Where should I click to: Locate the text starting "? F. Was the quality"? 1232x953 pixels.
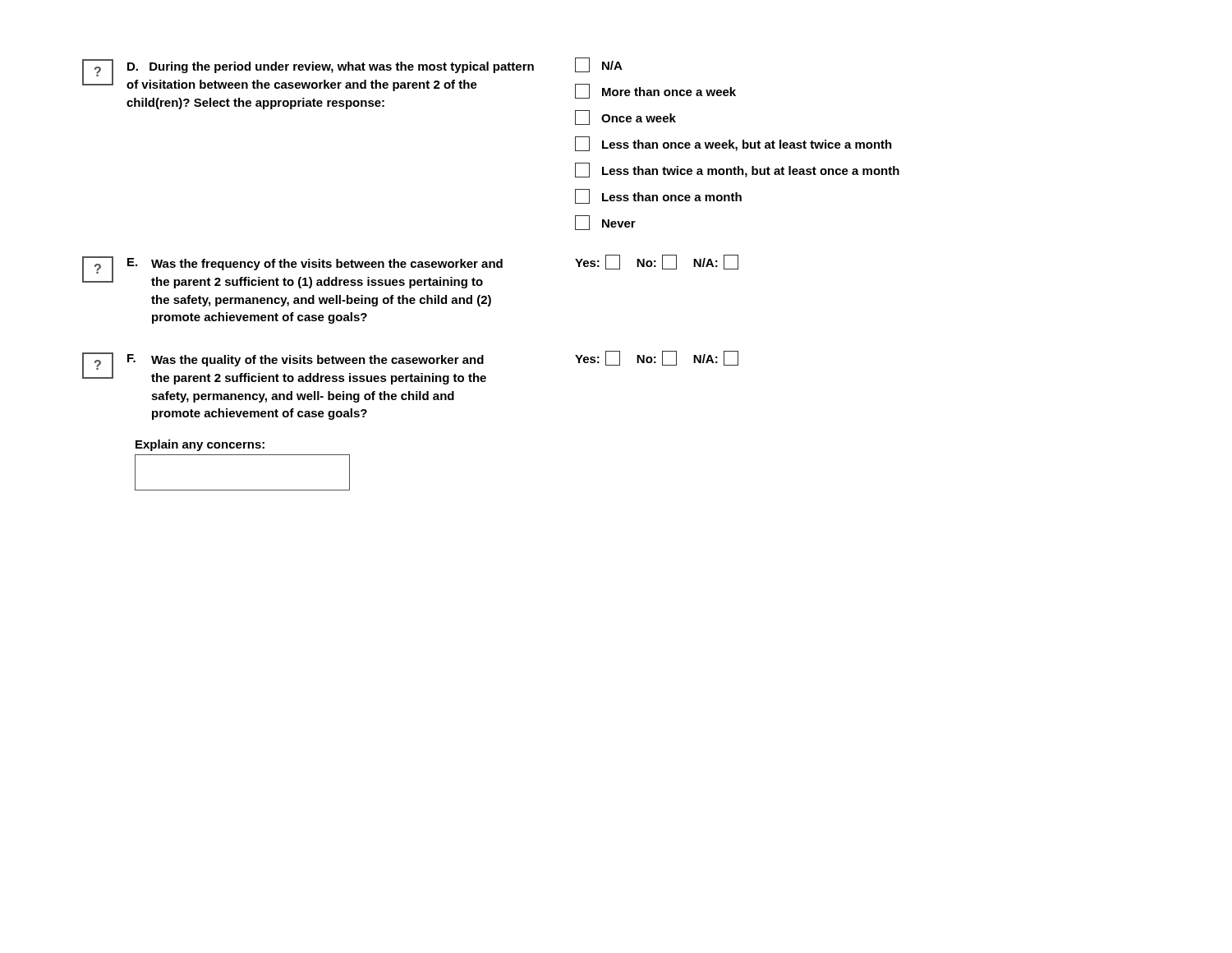click(410, 387)
